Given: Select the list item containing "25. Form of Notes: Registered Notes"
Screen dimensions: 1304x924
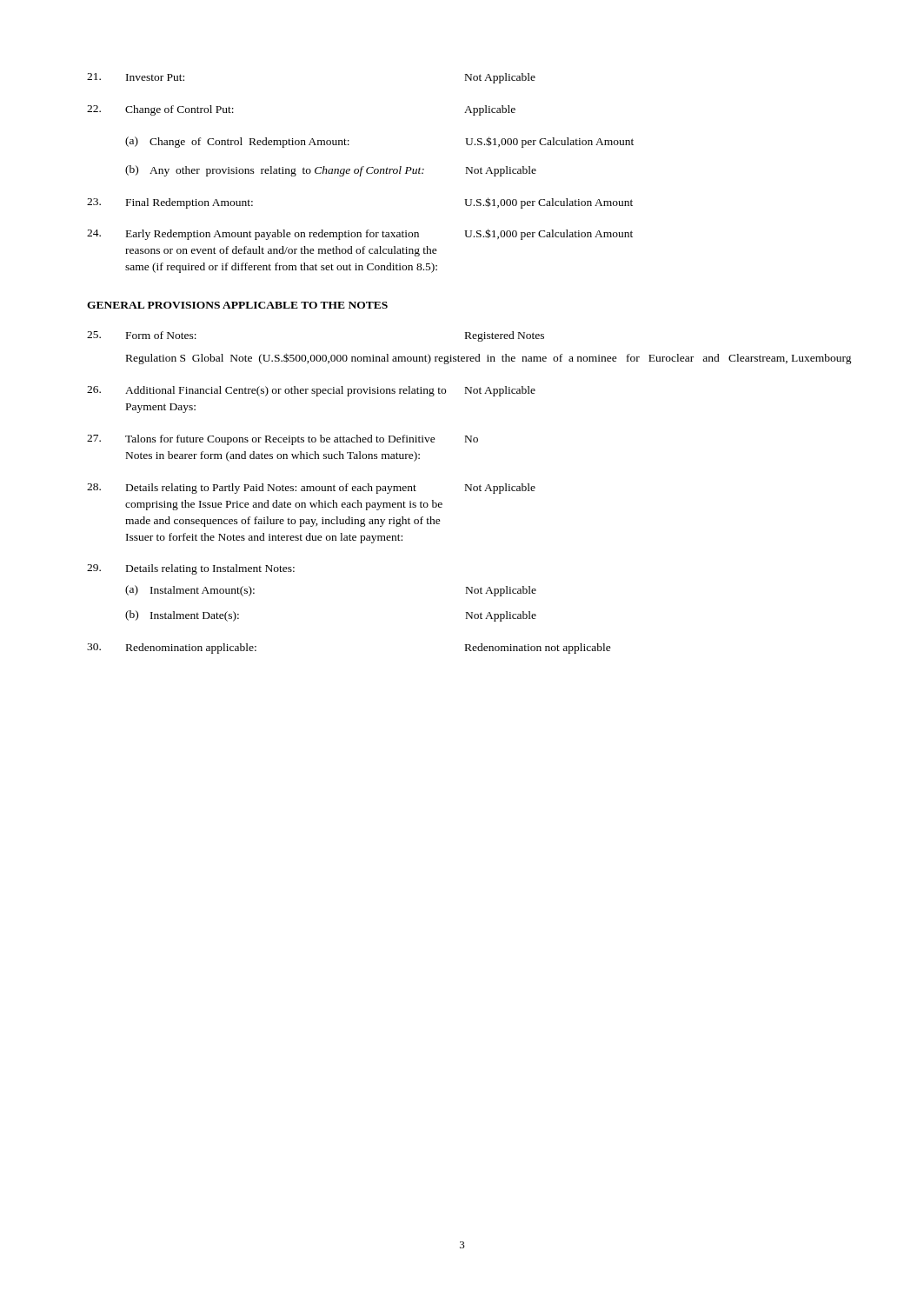Looking at the screenshot, I should pyautogui.click(x=471, y=336).
